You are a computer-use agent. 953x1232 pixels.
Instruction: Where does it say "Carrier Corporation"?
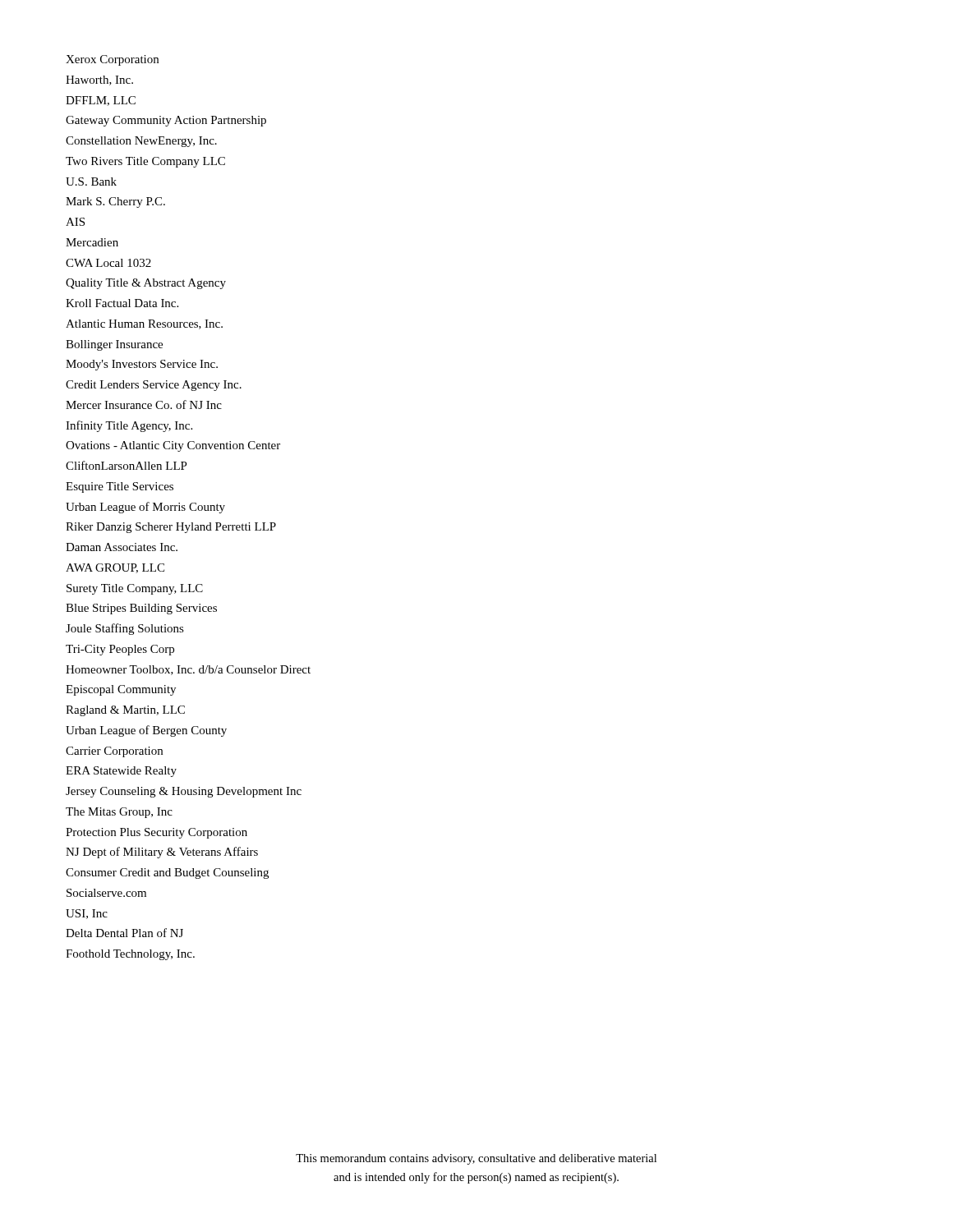tap(115, 750)
